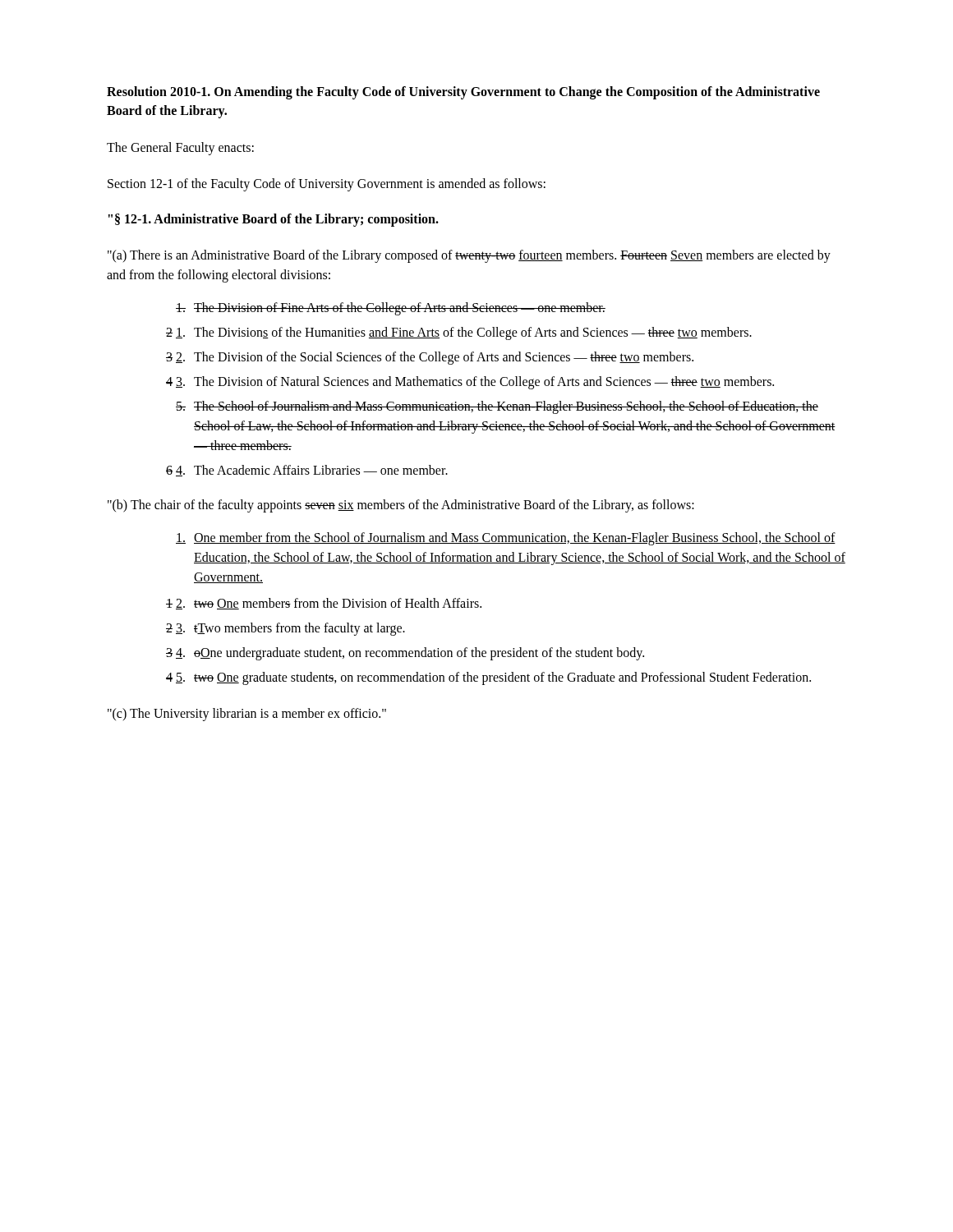Find the text block starting "The Division of Fine Arts of the"
953x1232 pixels.
click(501, 308)
